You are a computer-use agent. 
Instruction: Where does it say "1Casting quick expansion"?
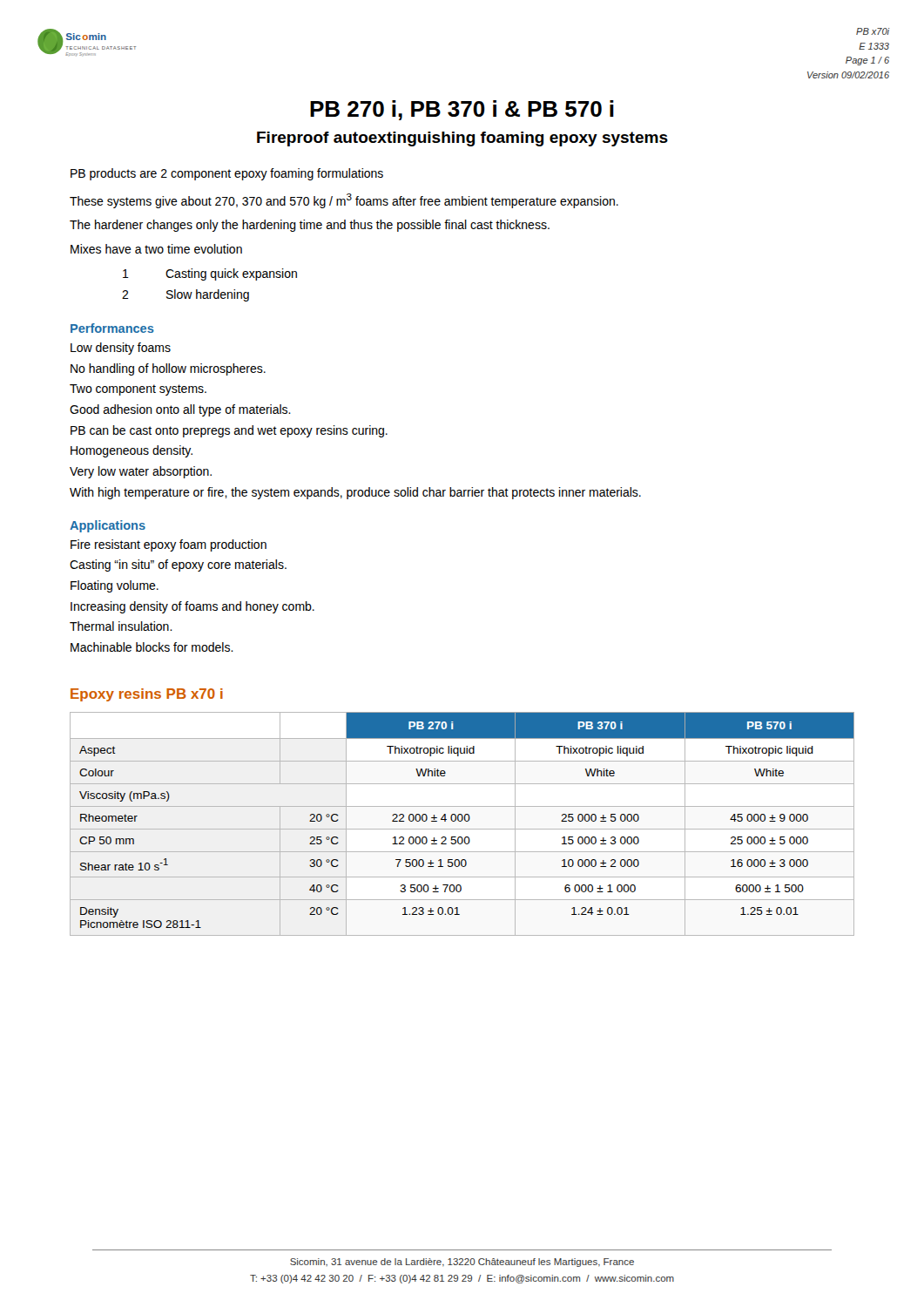tap(210, 275)
